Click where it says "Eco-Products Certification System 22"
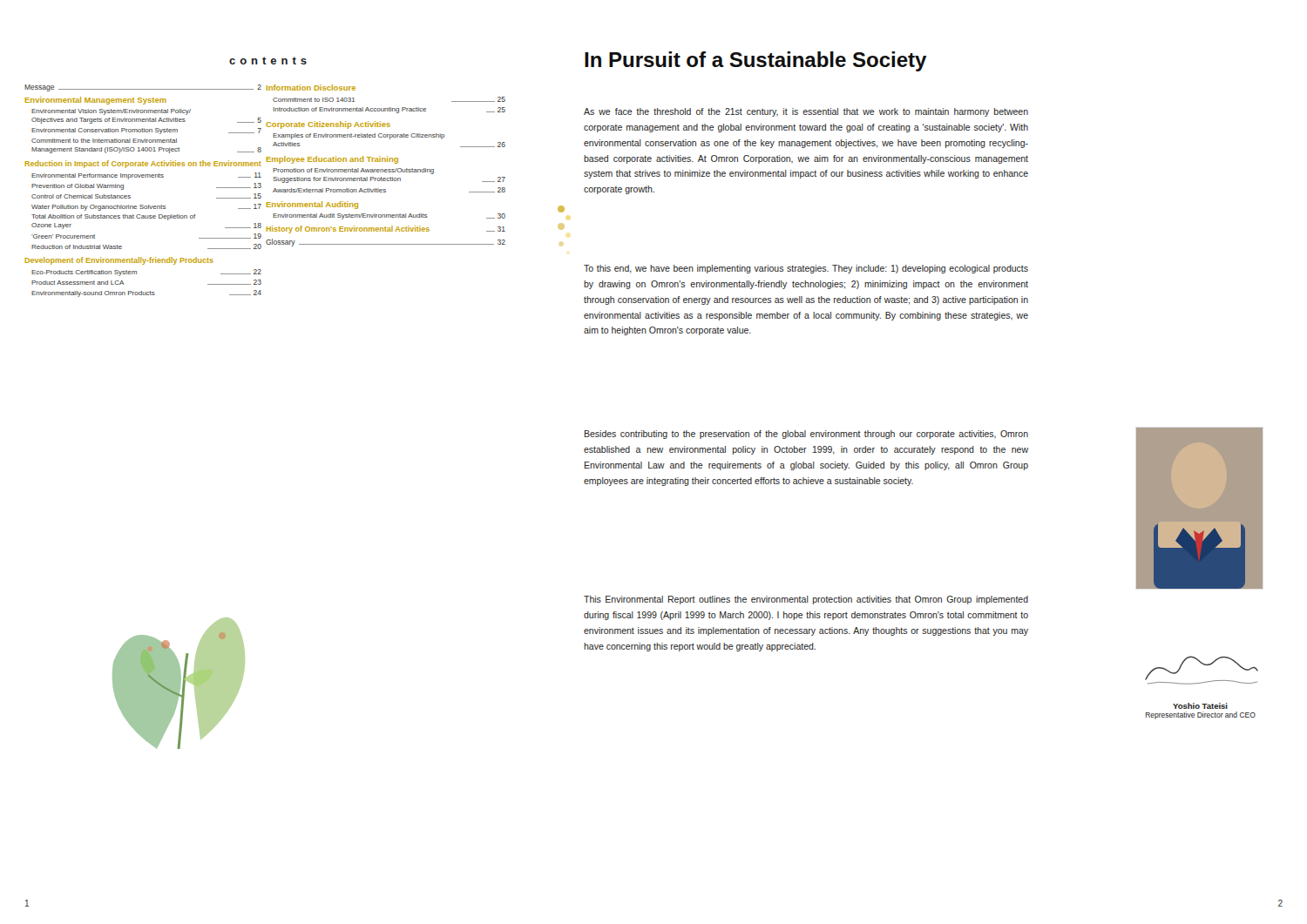The image size is (1307, 924). [146, 272]
